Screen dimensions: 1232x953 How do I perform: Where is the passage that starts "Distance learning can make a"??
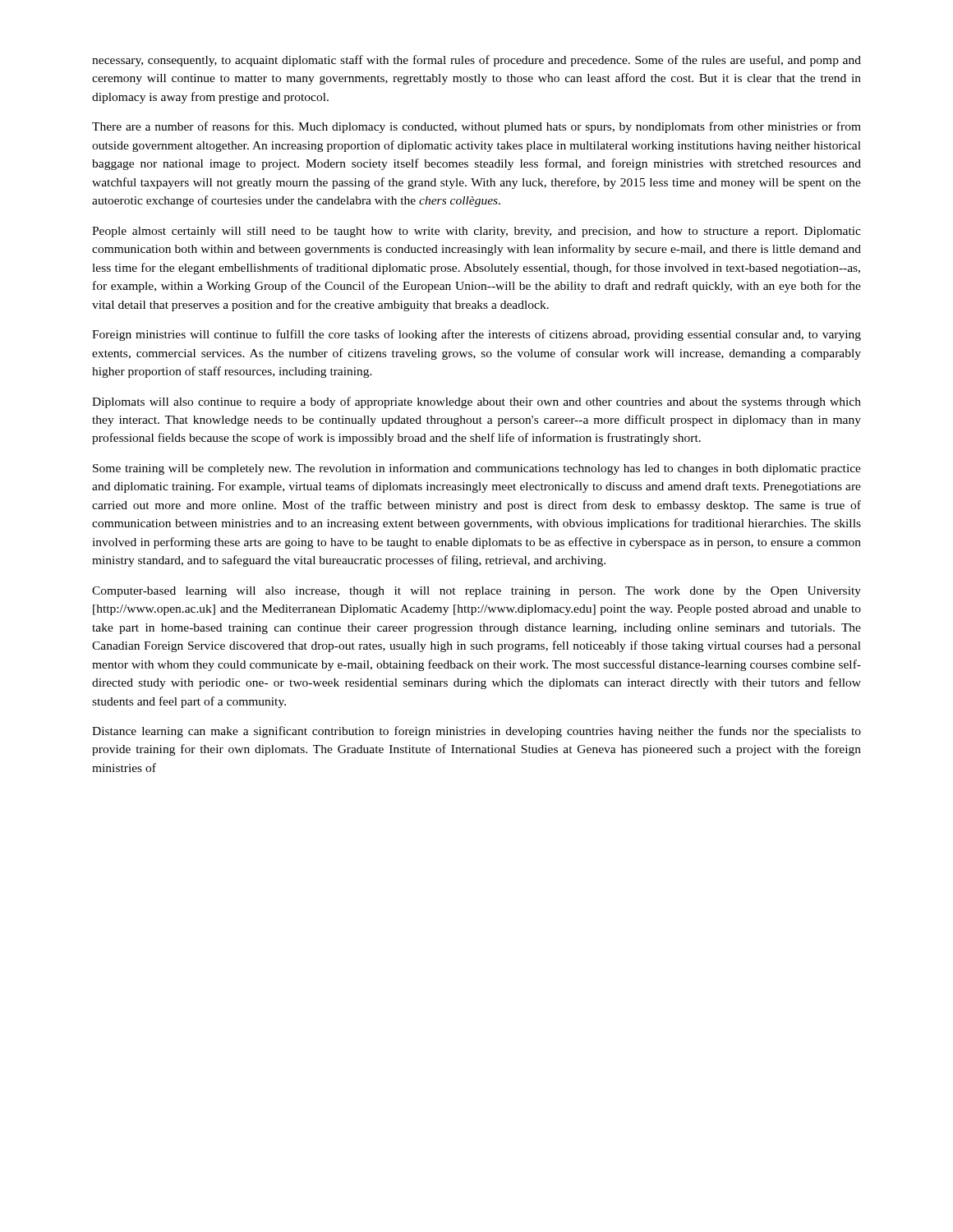click(x=476, y=749)
